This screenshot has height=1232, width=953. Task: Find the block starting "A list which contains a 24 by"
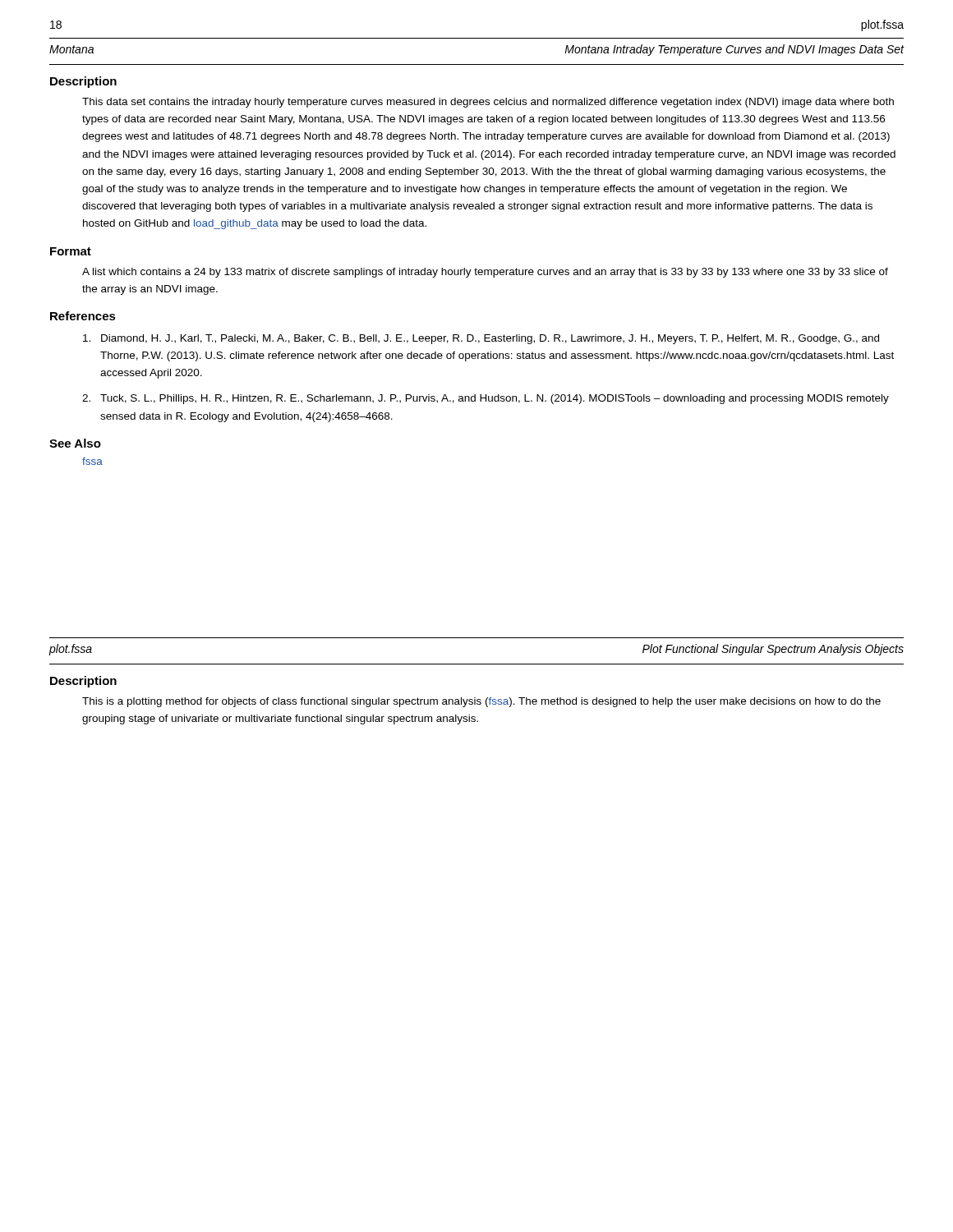pyautogui.click(x=485, y=280)
